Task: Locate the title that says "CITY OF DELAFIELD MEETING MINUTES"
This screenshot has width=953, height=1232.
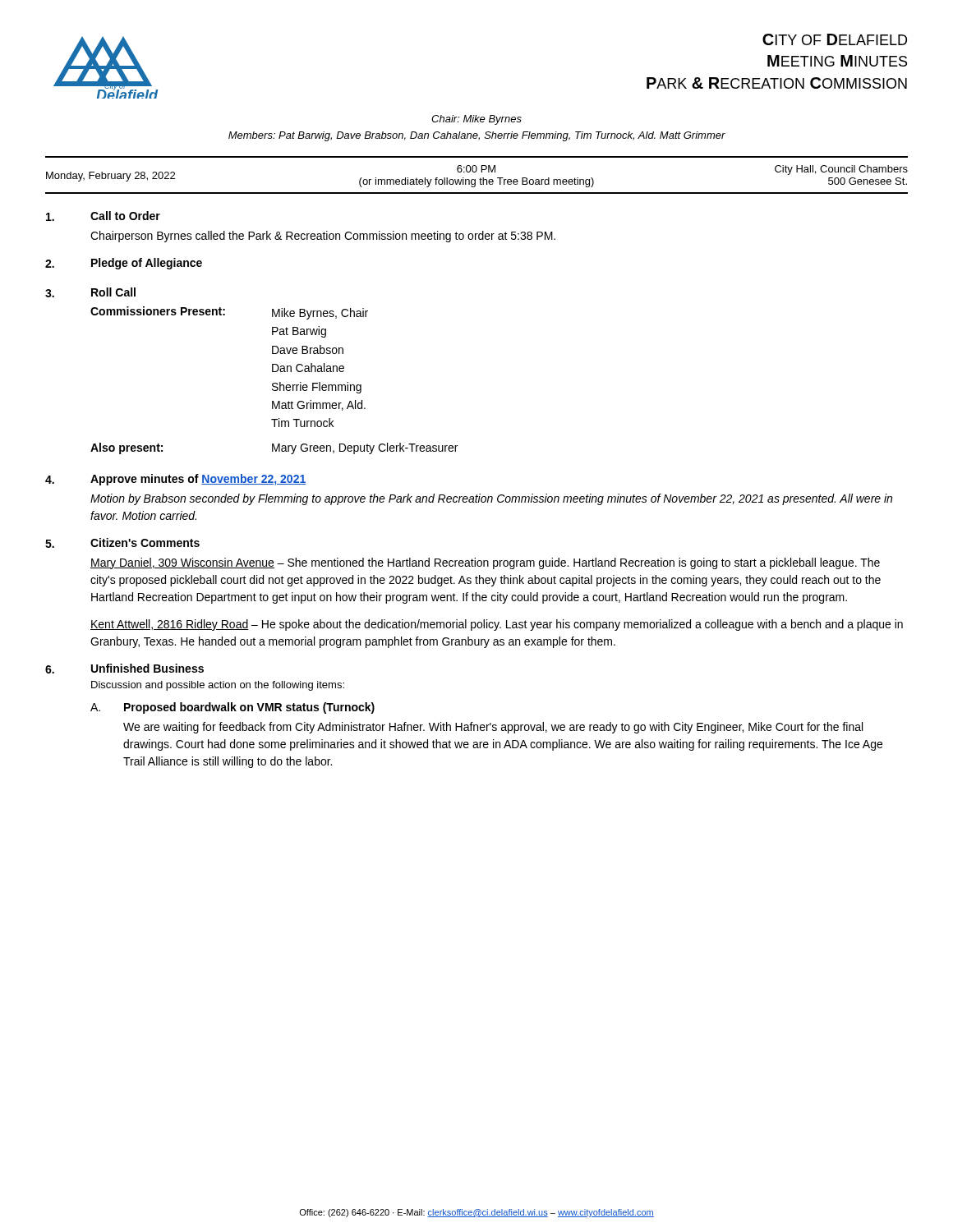Action: (x=835, y=39)
